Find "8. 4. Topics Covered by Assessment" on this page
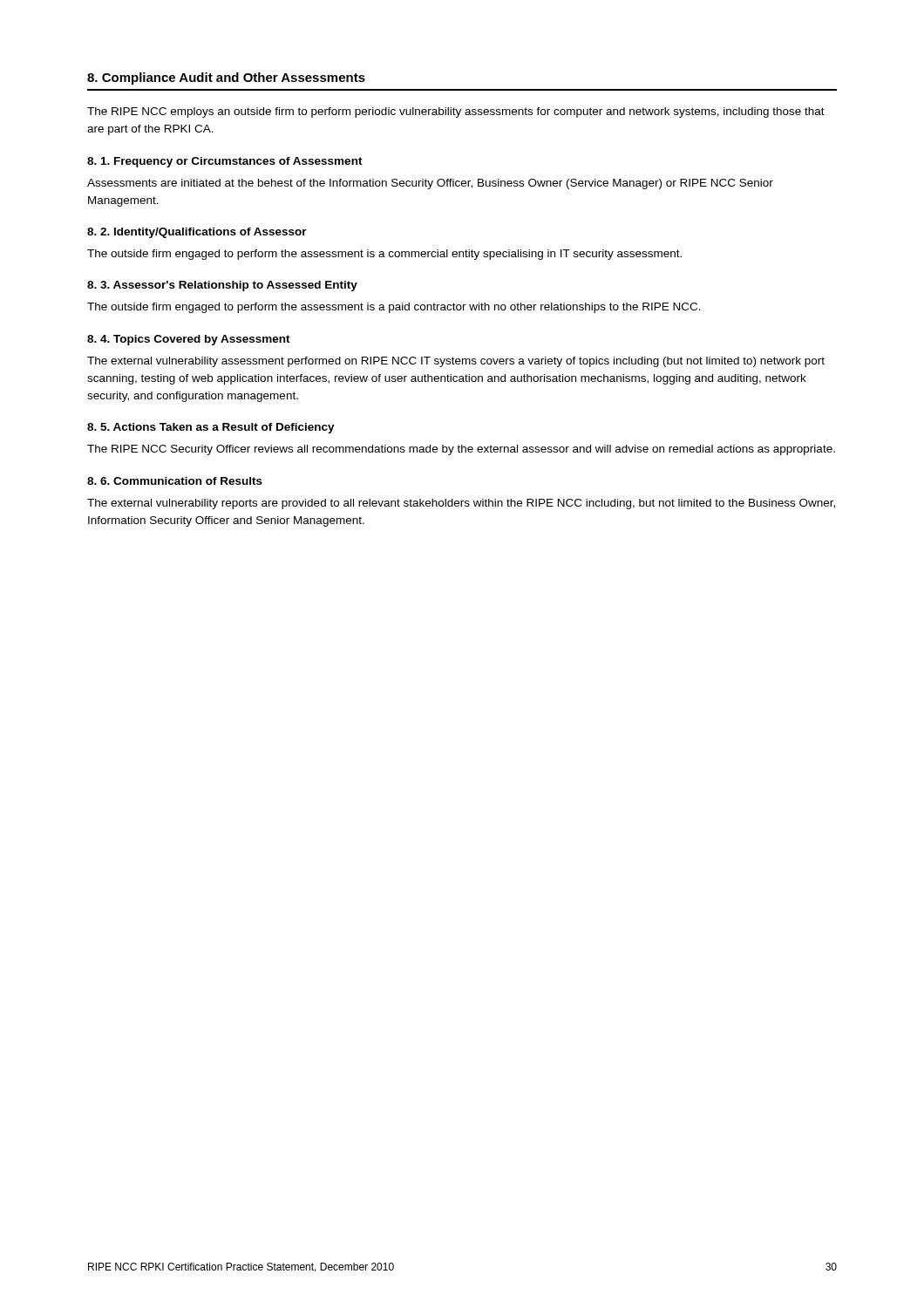 pos(189,338)
